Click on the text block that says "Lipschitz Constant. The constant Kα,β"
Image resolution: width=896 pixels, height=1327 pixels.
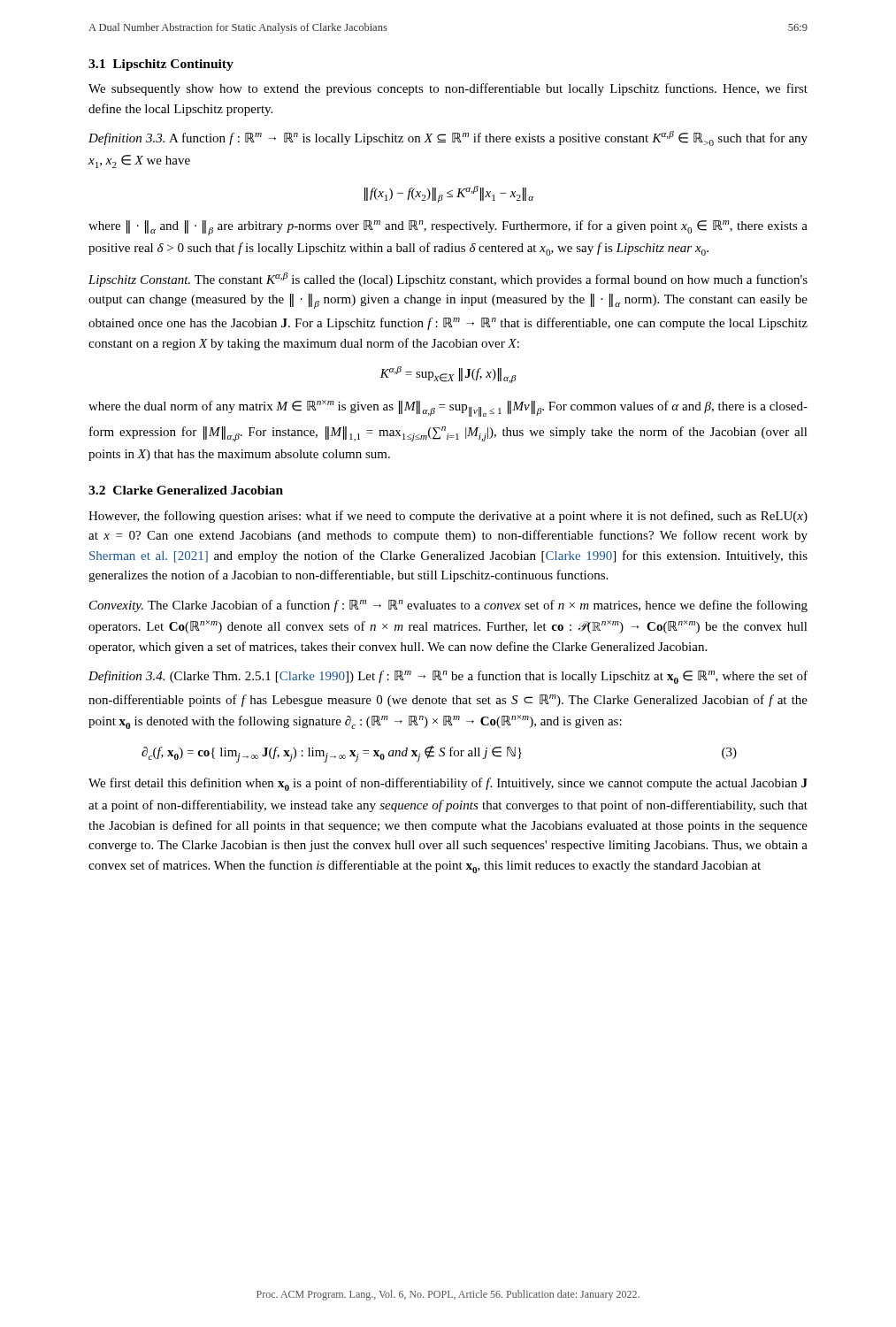(x=448, y=310)
